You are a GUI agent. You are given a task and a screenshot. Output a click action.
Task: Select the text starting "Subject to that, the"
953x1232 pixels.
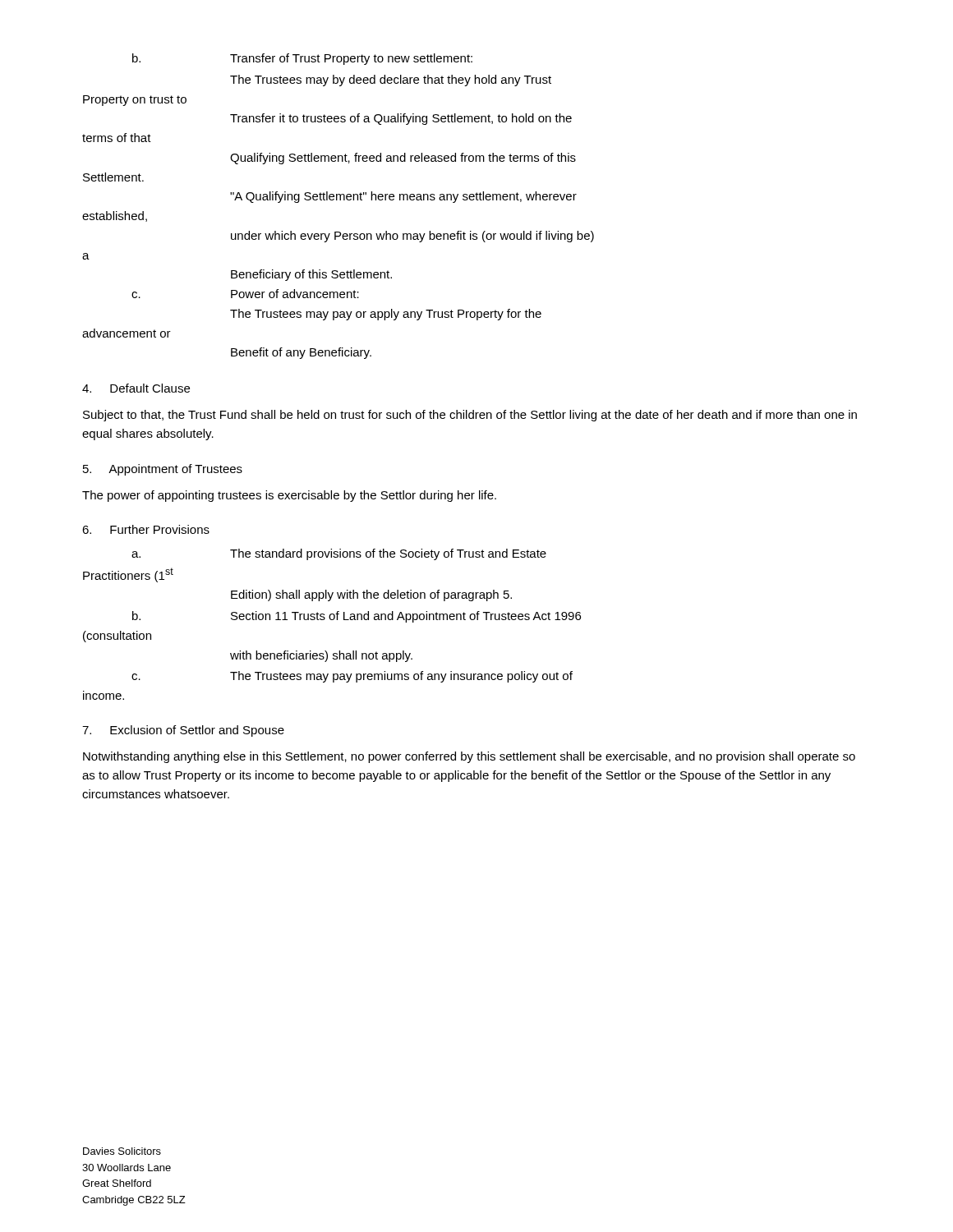pyautogui.click(x=470, y=424)
